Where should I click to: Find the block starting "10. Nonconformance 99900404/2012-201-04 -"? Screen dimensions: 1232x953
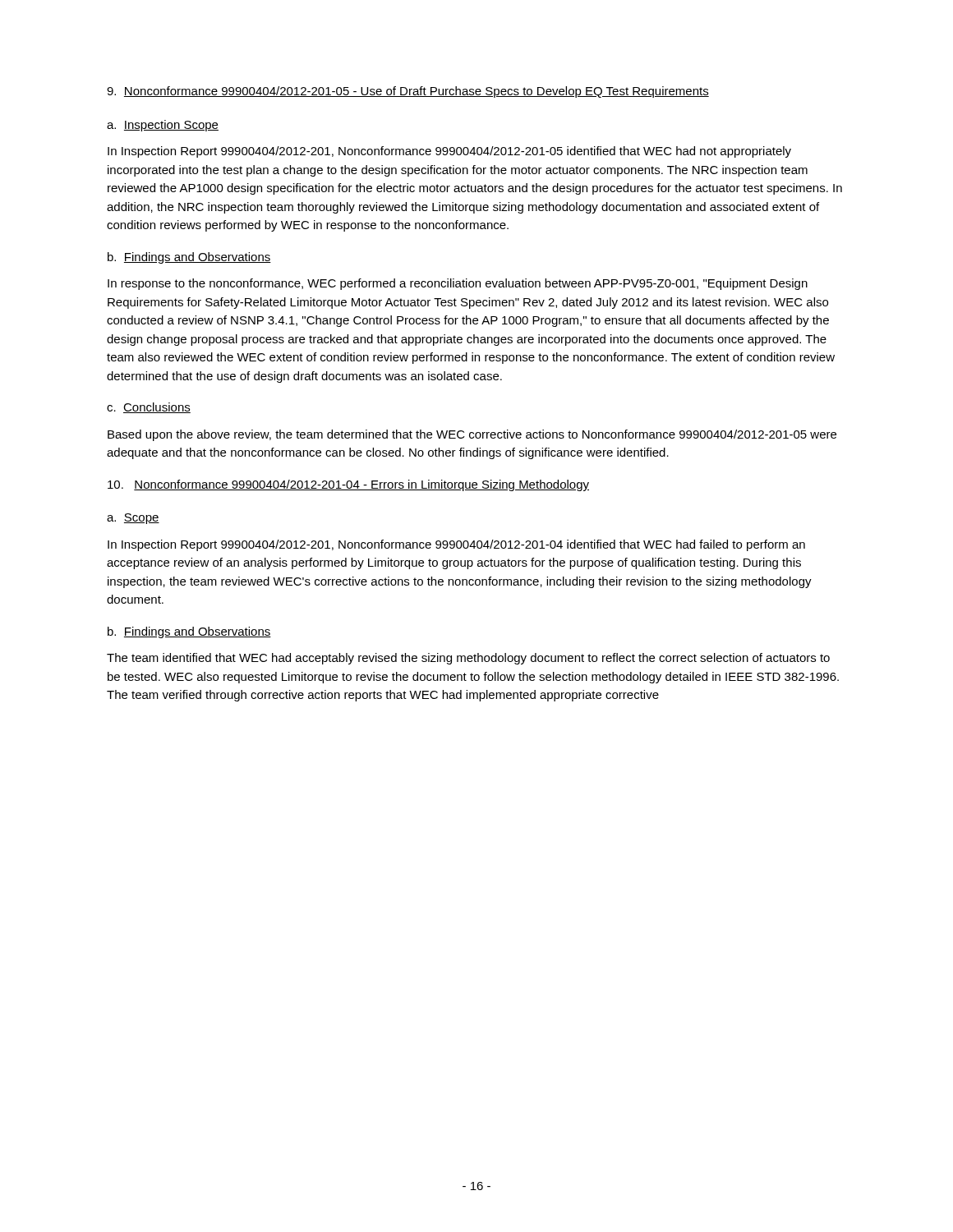pyautogui.click(x=348, y=484)
